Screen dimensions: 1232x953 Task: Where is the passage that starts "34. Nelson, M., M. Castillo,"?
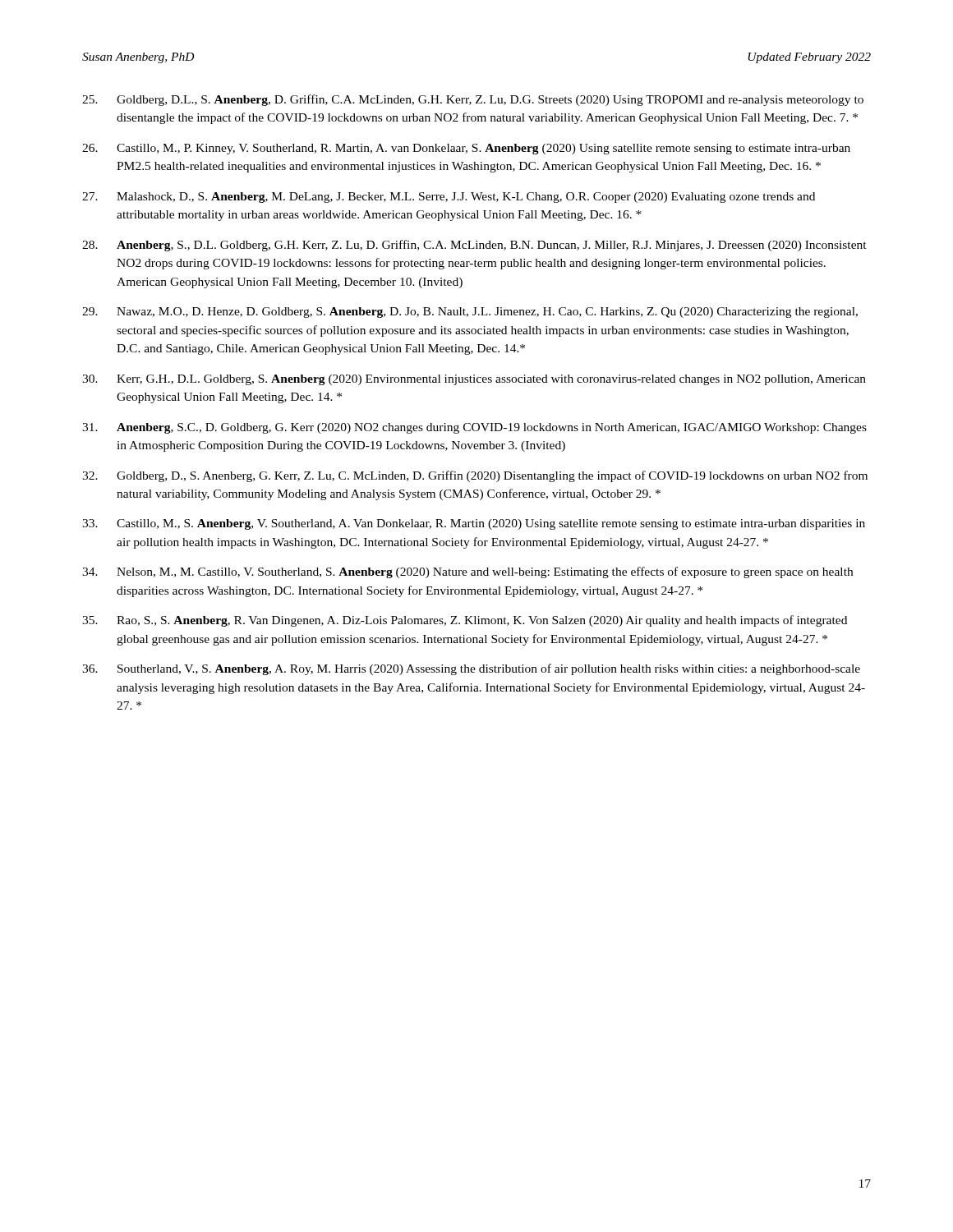(476, 581)
